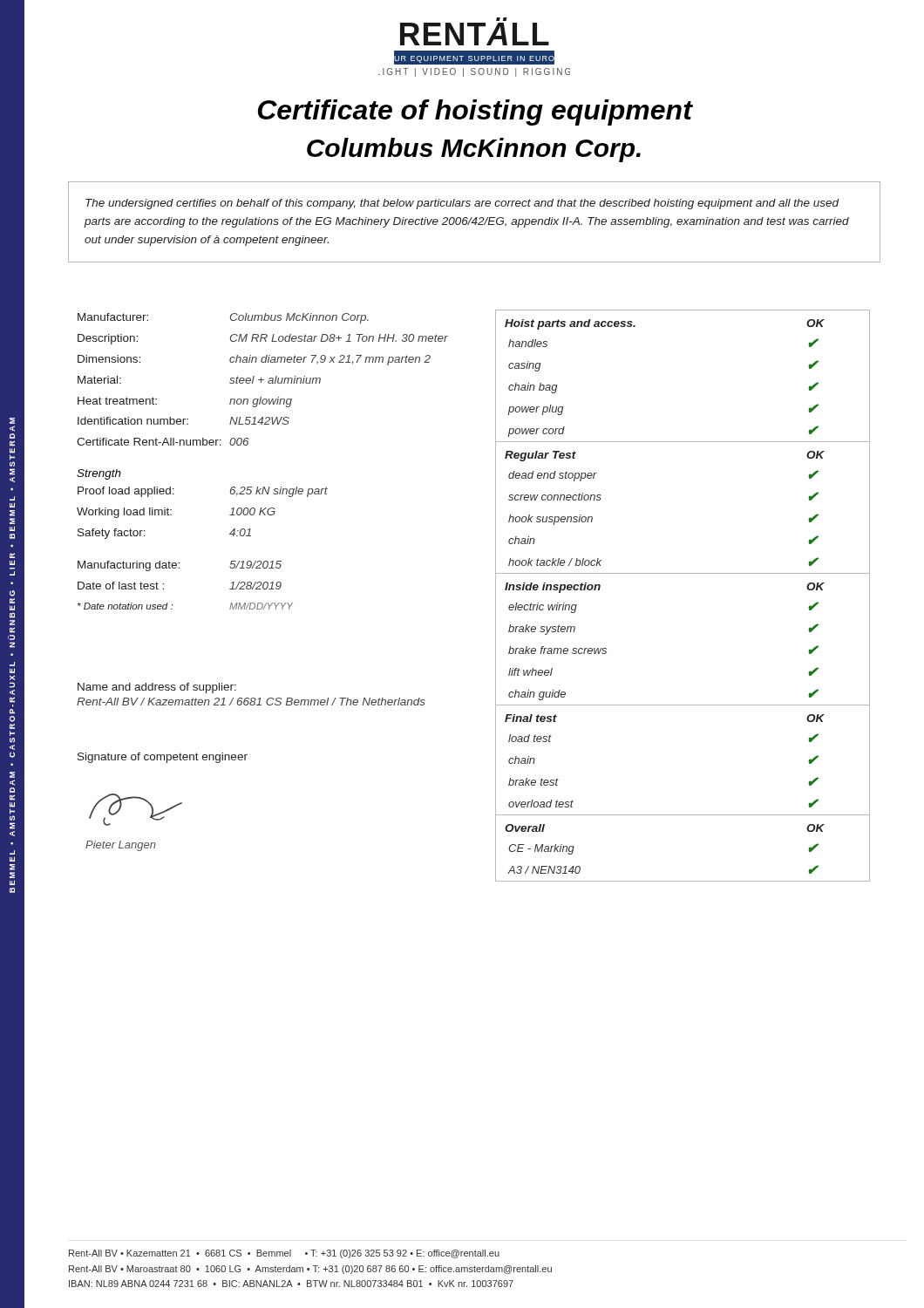Find the table that mentions "Manufacturer: Columbus McKinnon"

(268, 380)
